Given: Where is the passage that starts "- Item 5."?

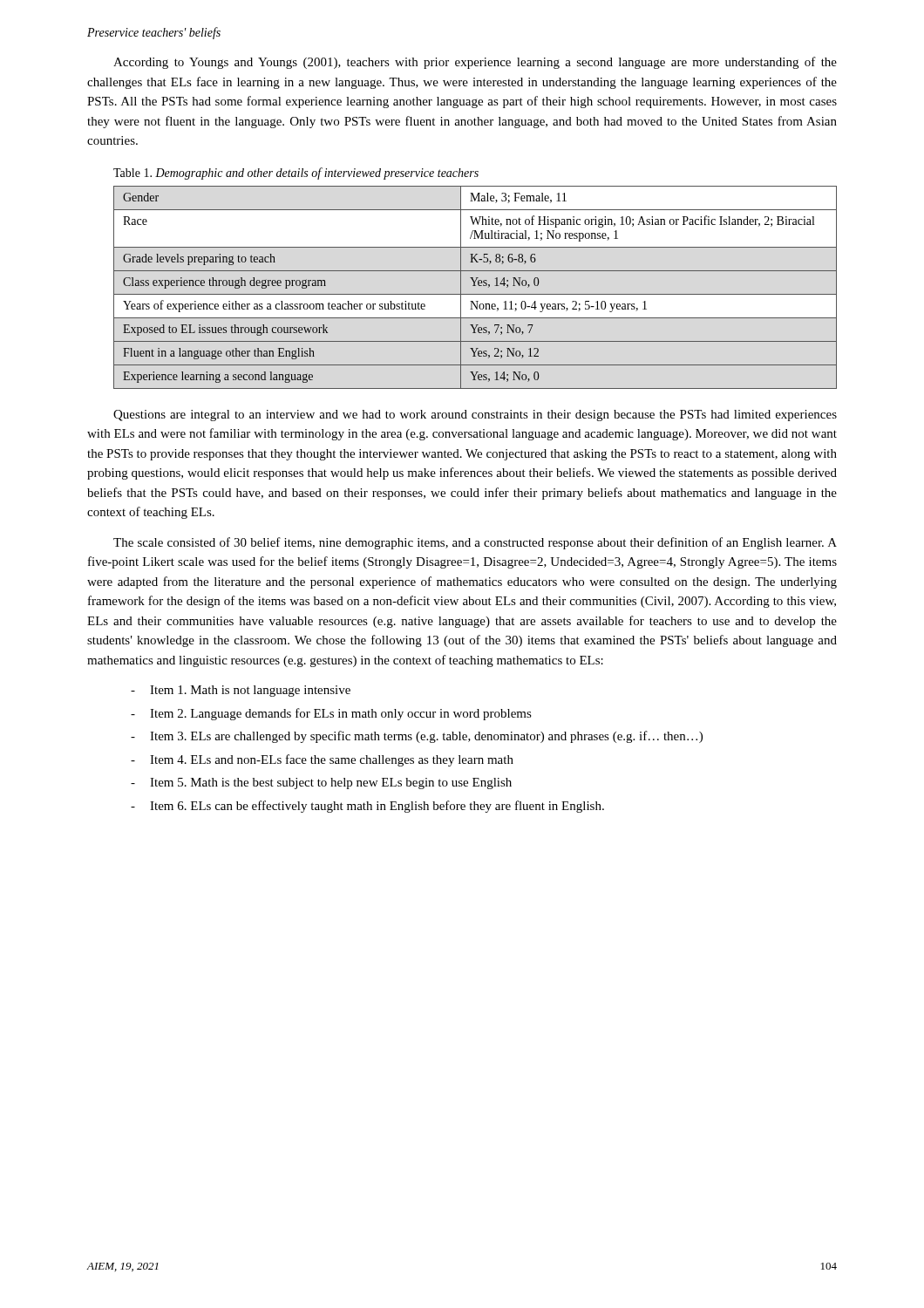Looking at the screenshot, I should point(484,782).
